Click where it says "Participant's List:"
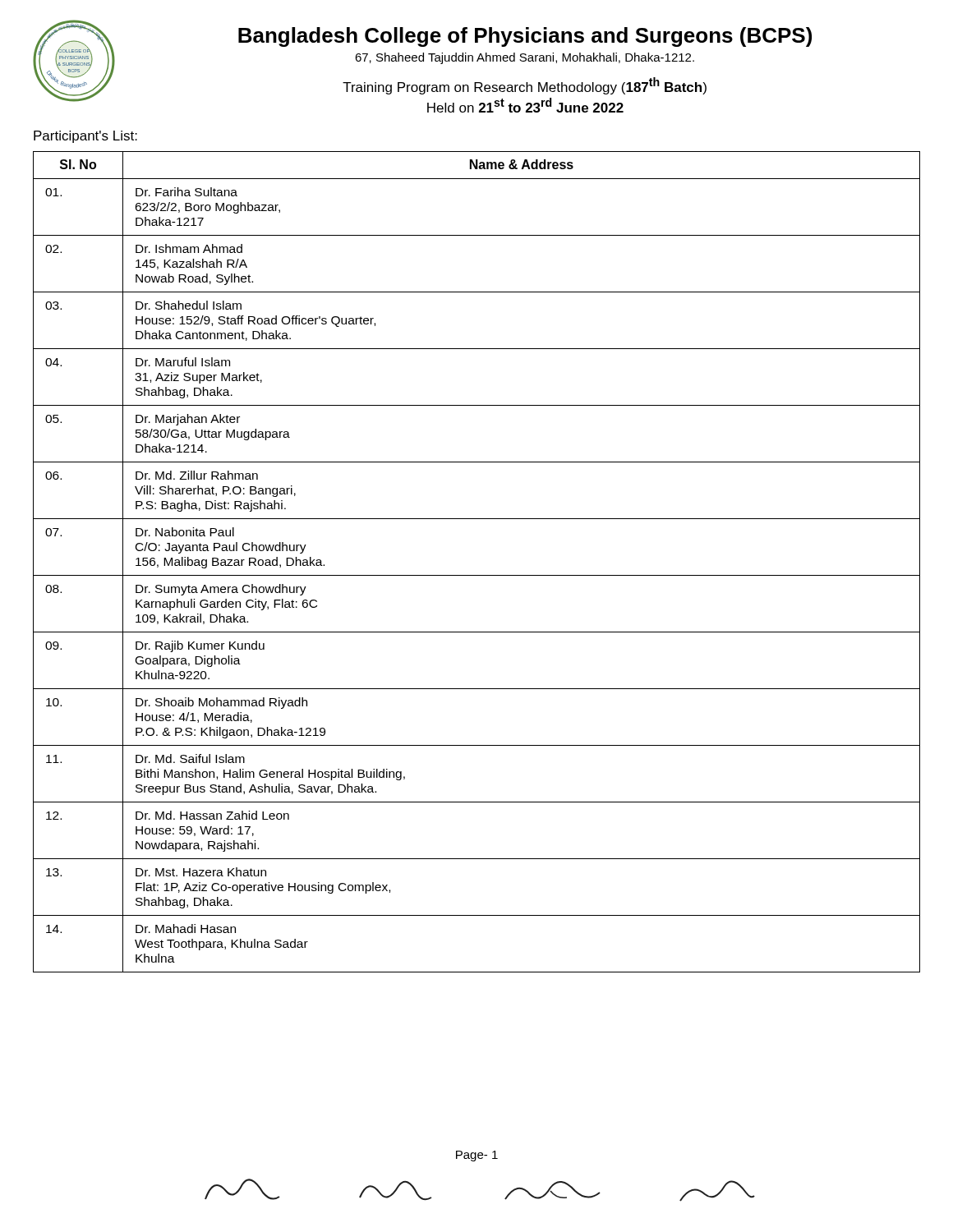Screen dimensions: 1232x953 click(x=85, y=136)
